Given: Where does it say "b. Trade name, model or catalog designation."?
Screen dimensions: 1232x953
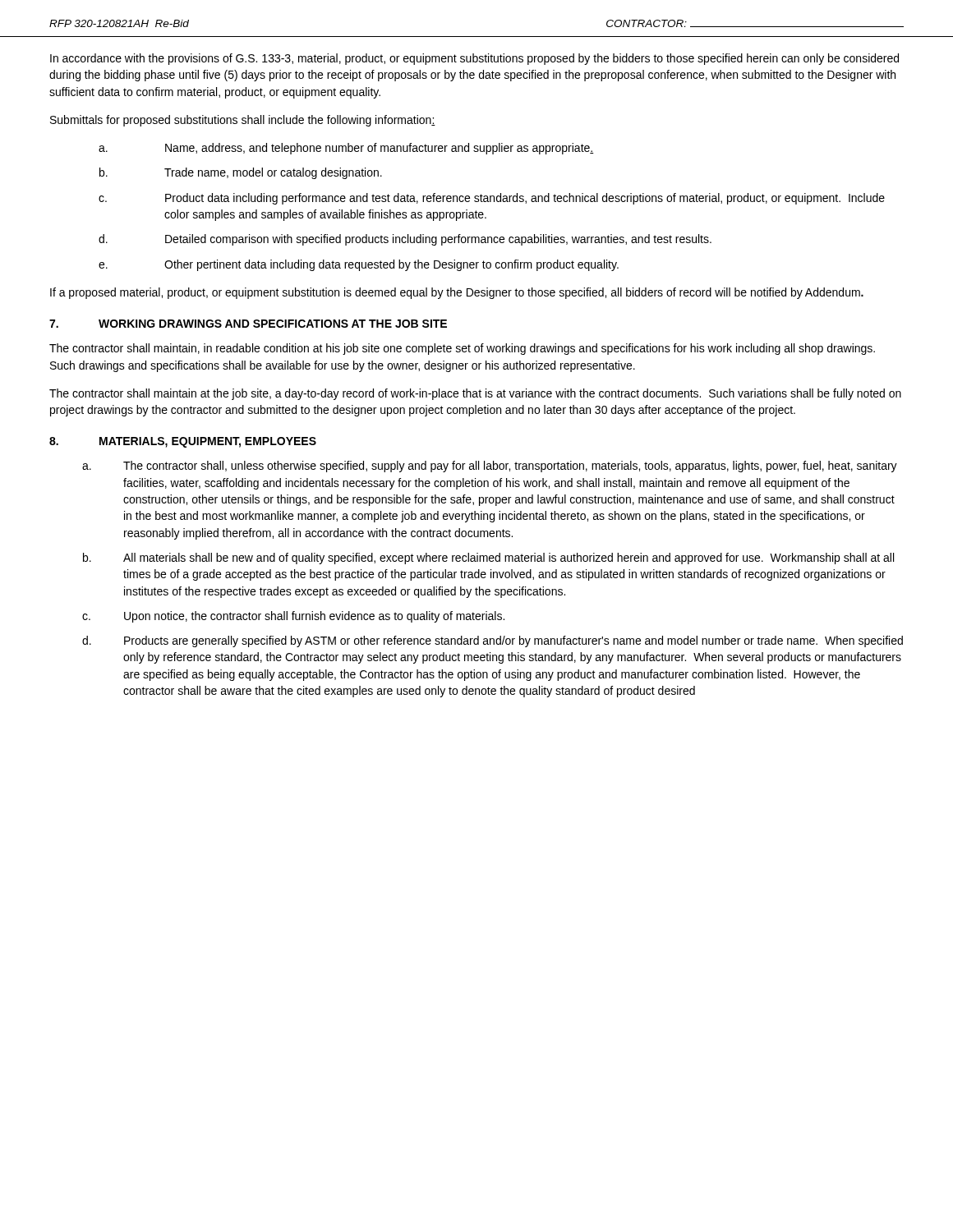Looking at the screenshot, I should pos(241,173).
